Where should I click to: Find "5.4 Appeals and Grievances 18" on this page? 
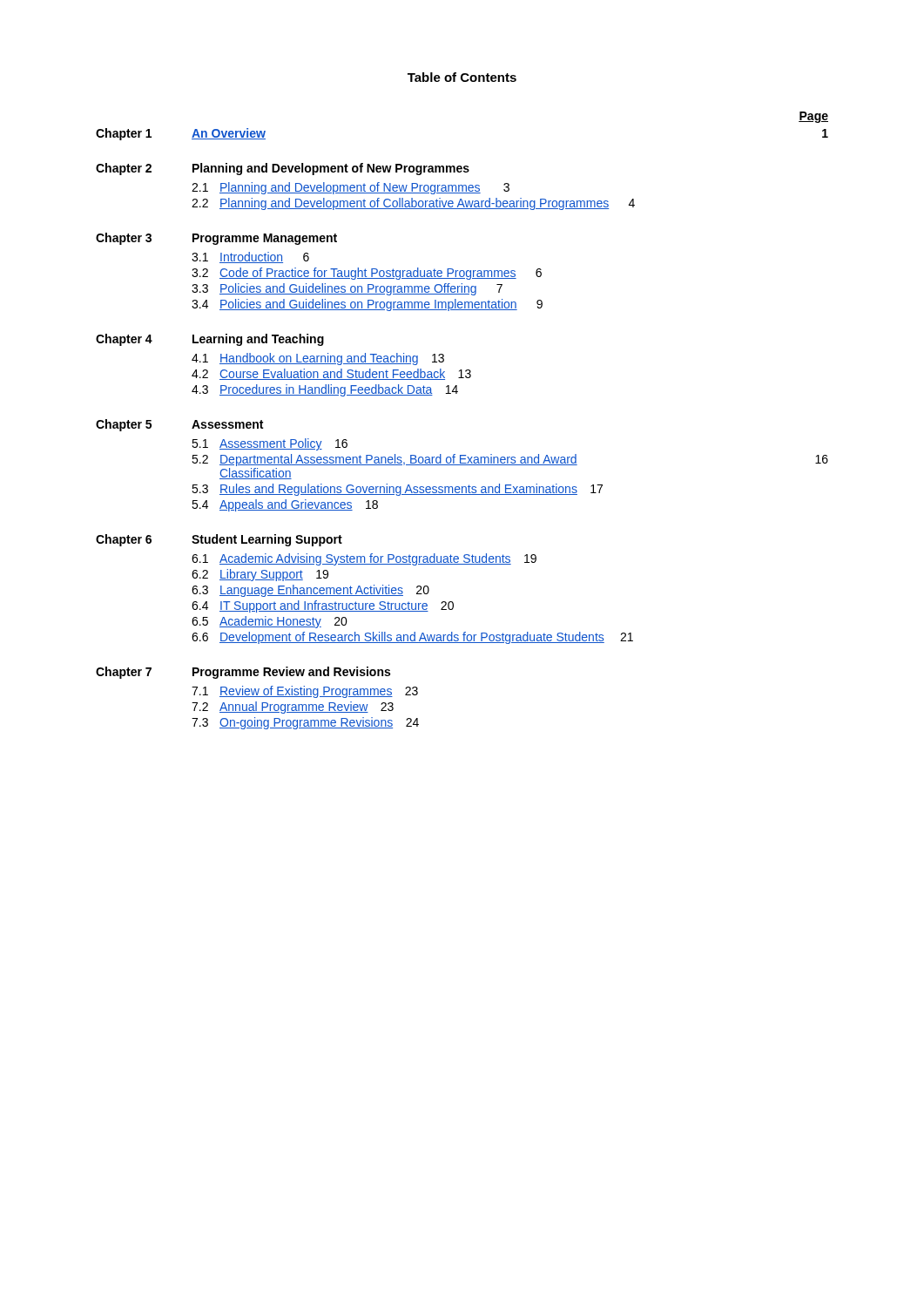click(x=285, y=505)
